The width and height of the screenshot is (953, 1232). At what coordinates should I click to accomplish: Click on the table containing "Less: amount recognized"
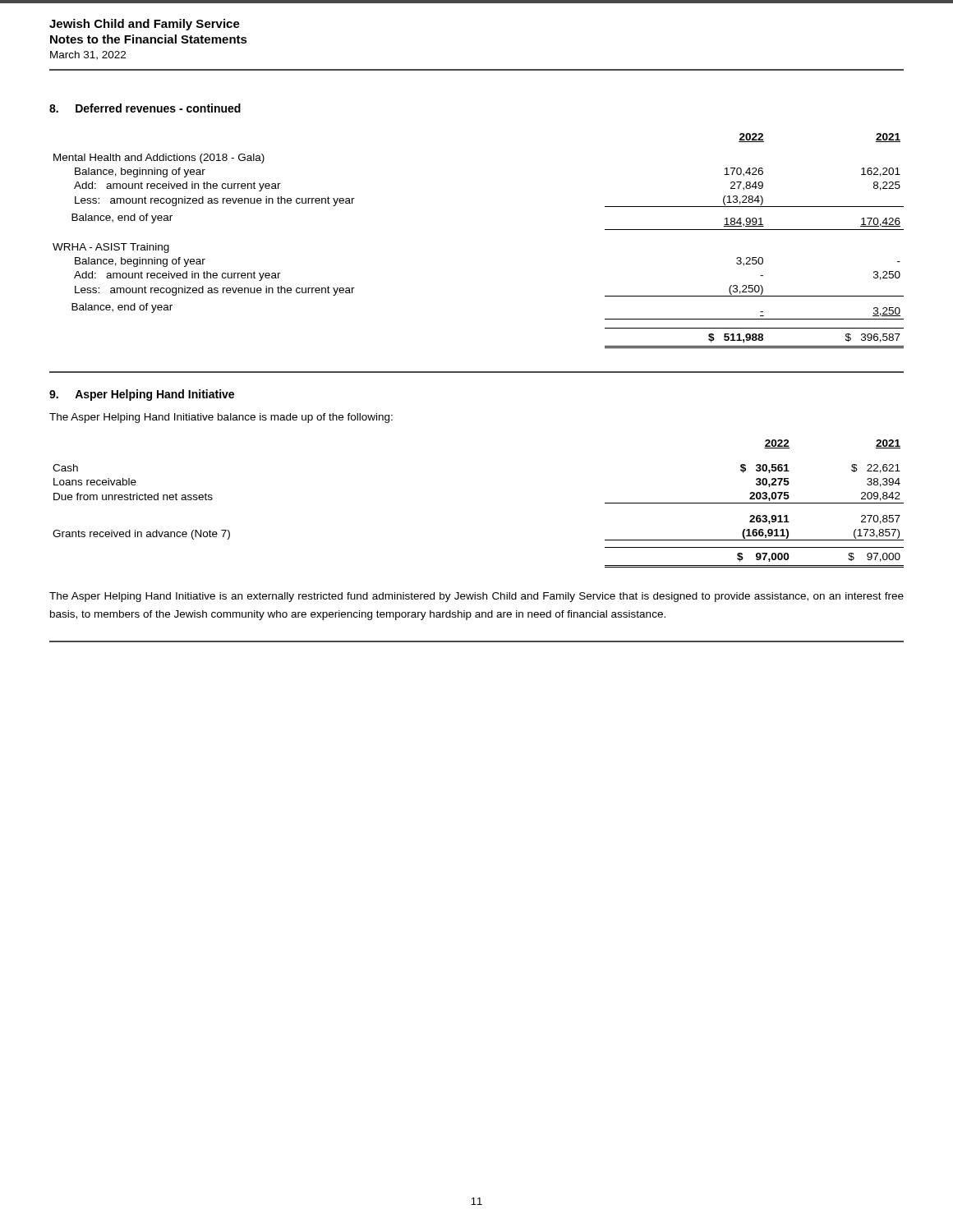tap(476, 239)
